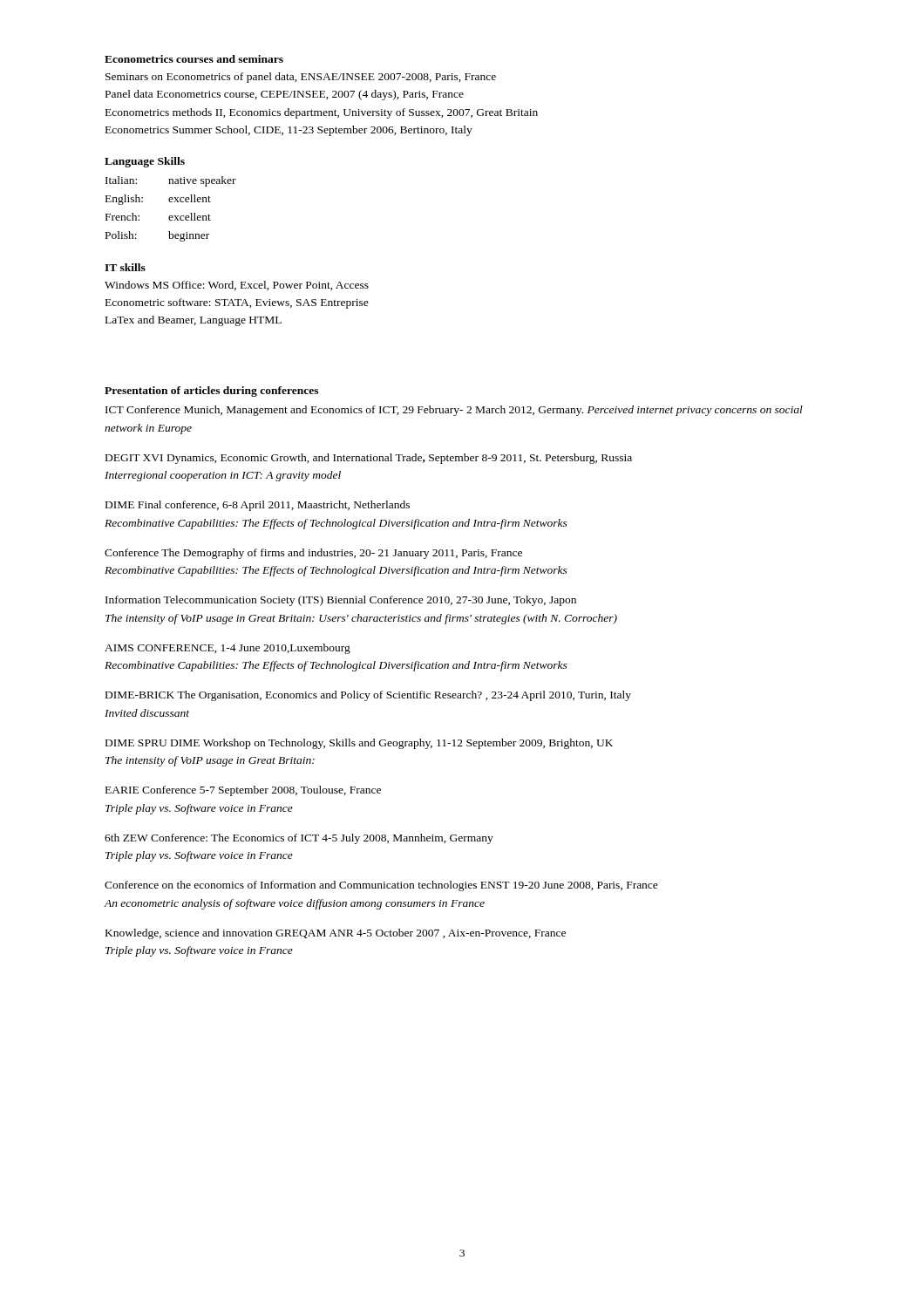The height and width of the screenshot is (1308, 924).
Task: Find a table
Action: point(471,208)
